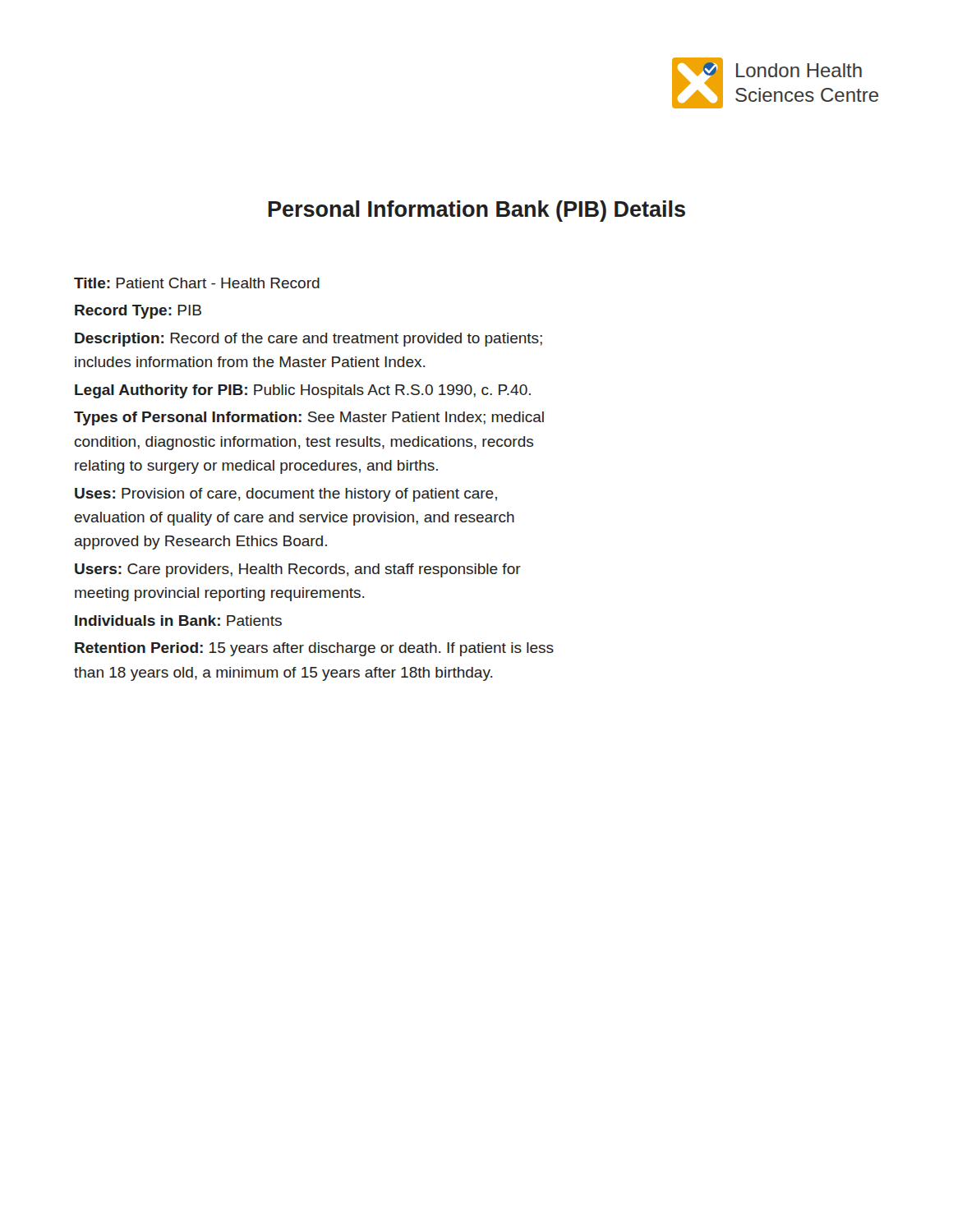Find the text that says "Record Type: PIB"
This screenshot has height=1232, width=953.
click(x=138, y=312)
